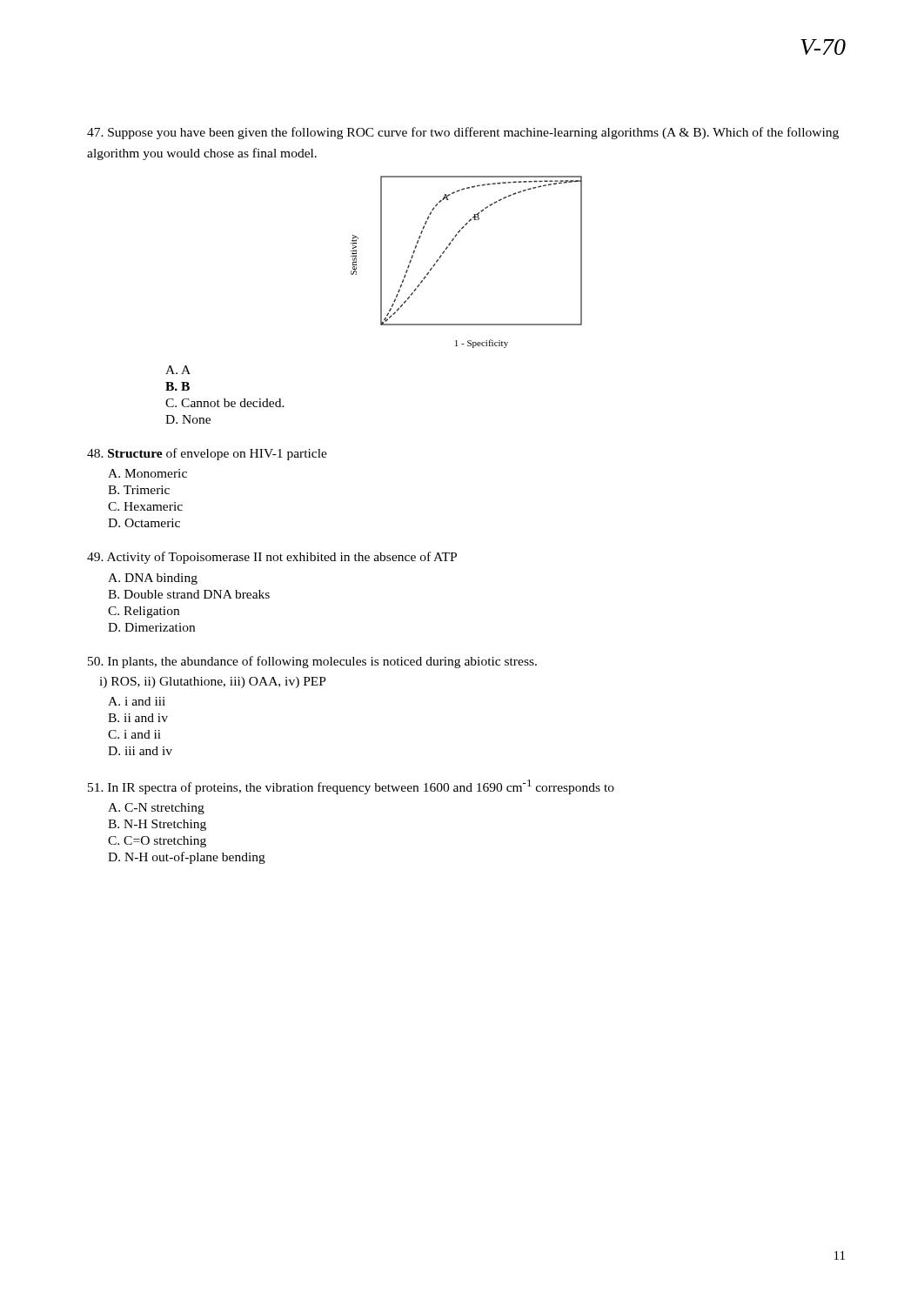Point to the block starting "D. N-H out-of-plane bending"
The image size is (924, 1305).
(x=187, y=857)
